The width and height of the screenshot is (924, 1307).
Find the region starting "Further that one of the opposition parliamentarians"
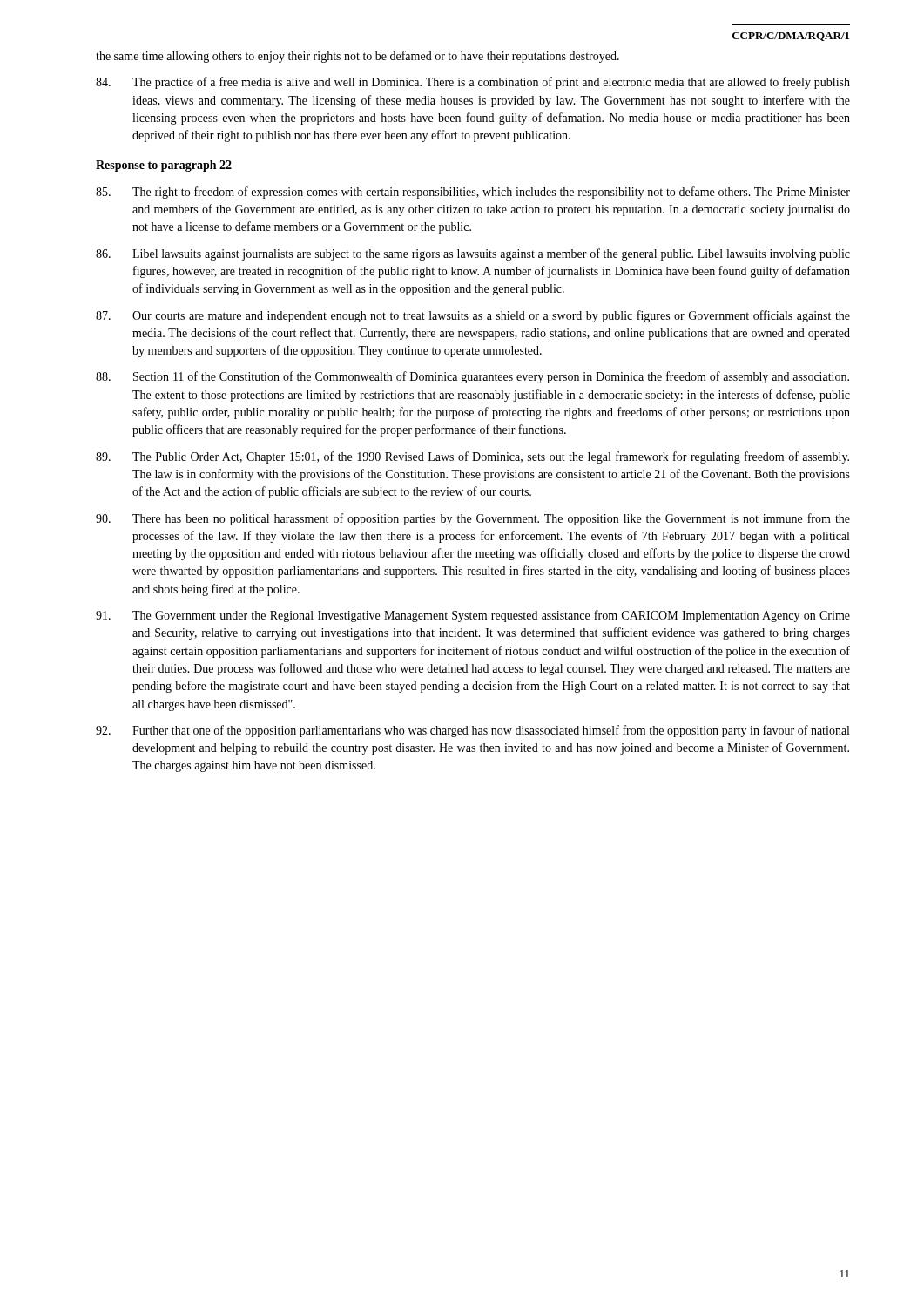pyautogui.click(x=473, y=749)
